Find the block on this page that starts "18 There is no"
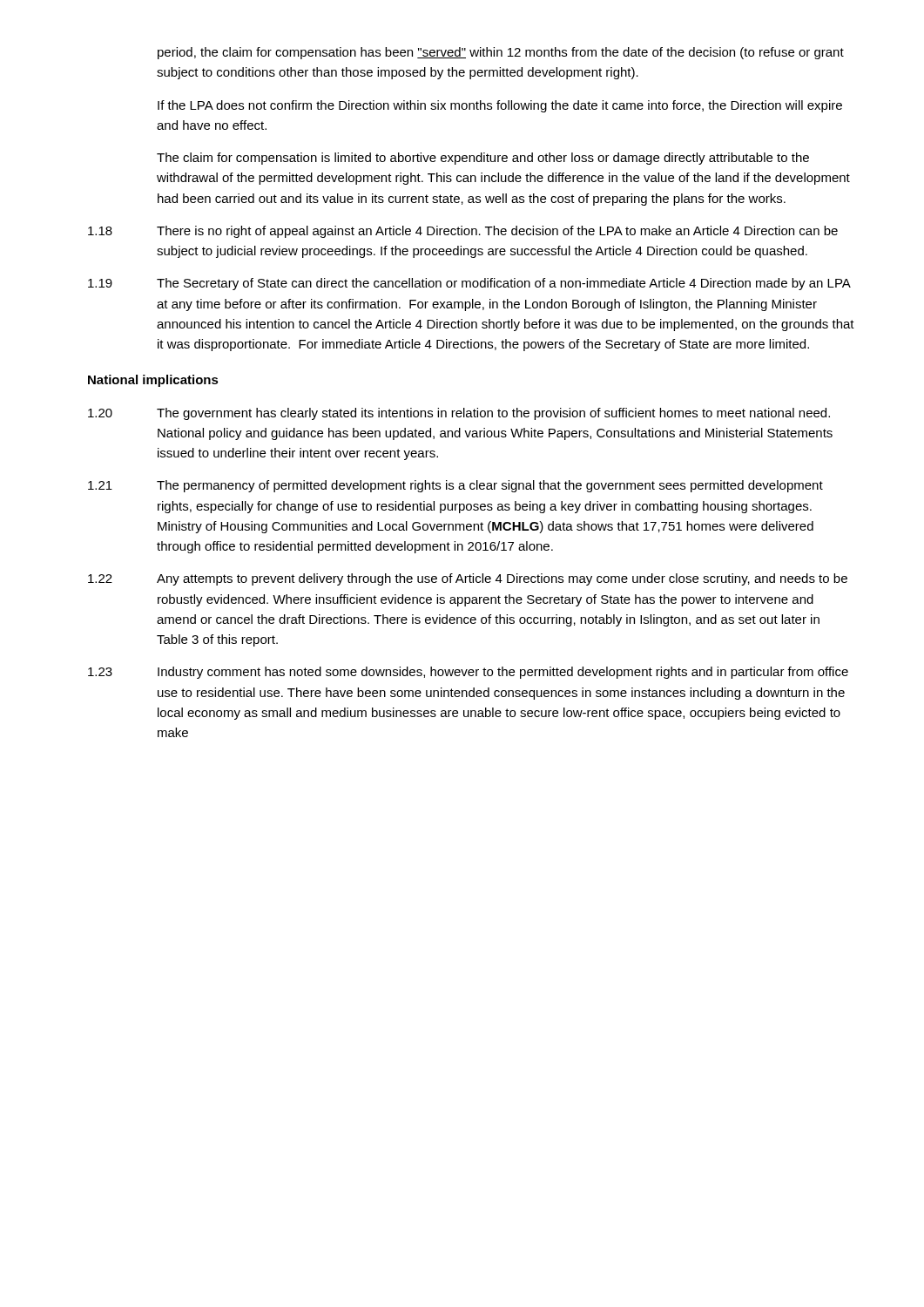Screen dimensions: 1307x924 tap(471, 240)
